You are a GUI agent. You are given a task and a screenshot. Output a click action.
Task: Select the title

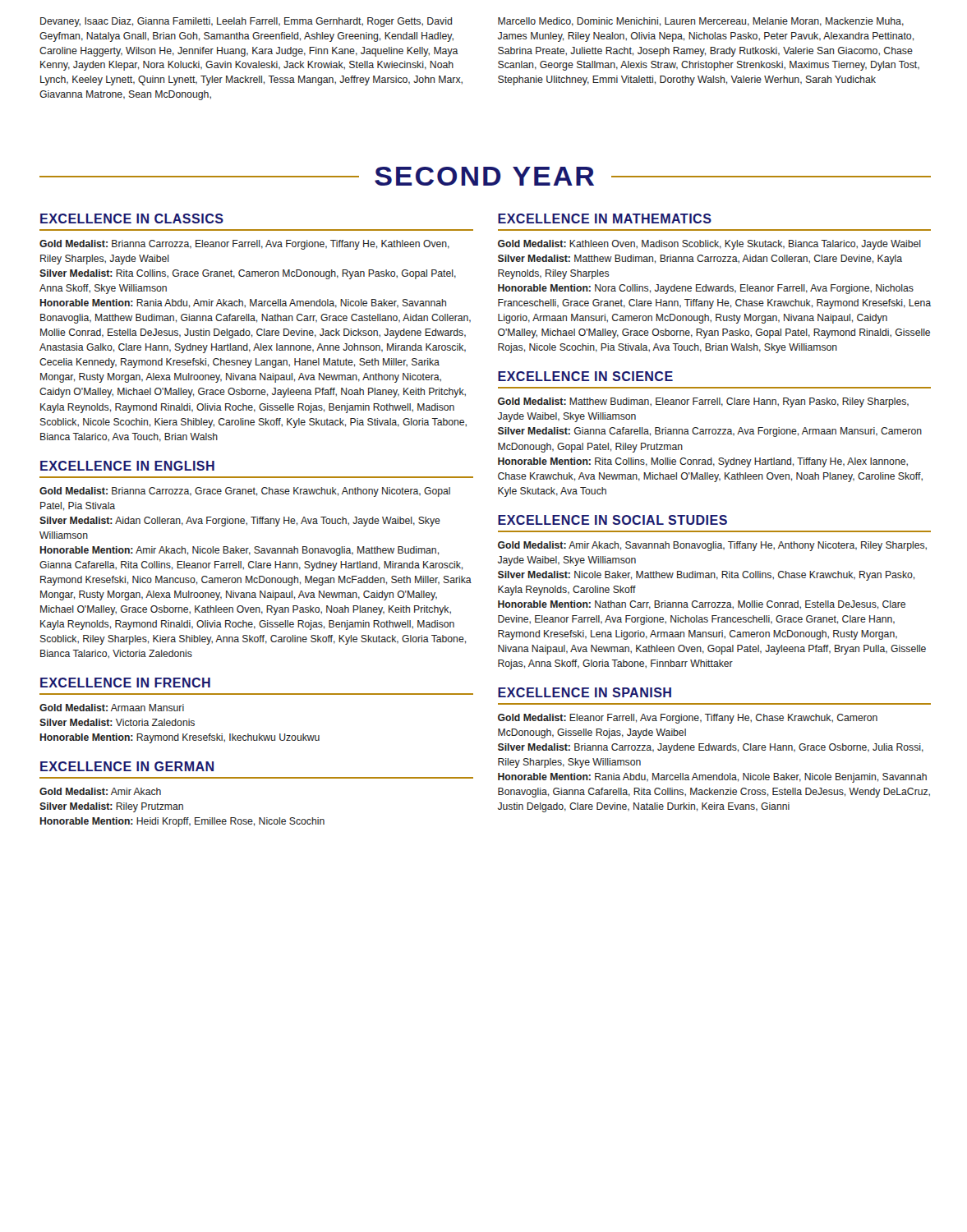pos(485,176)
